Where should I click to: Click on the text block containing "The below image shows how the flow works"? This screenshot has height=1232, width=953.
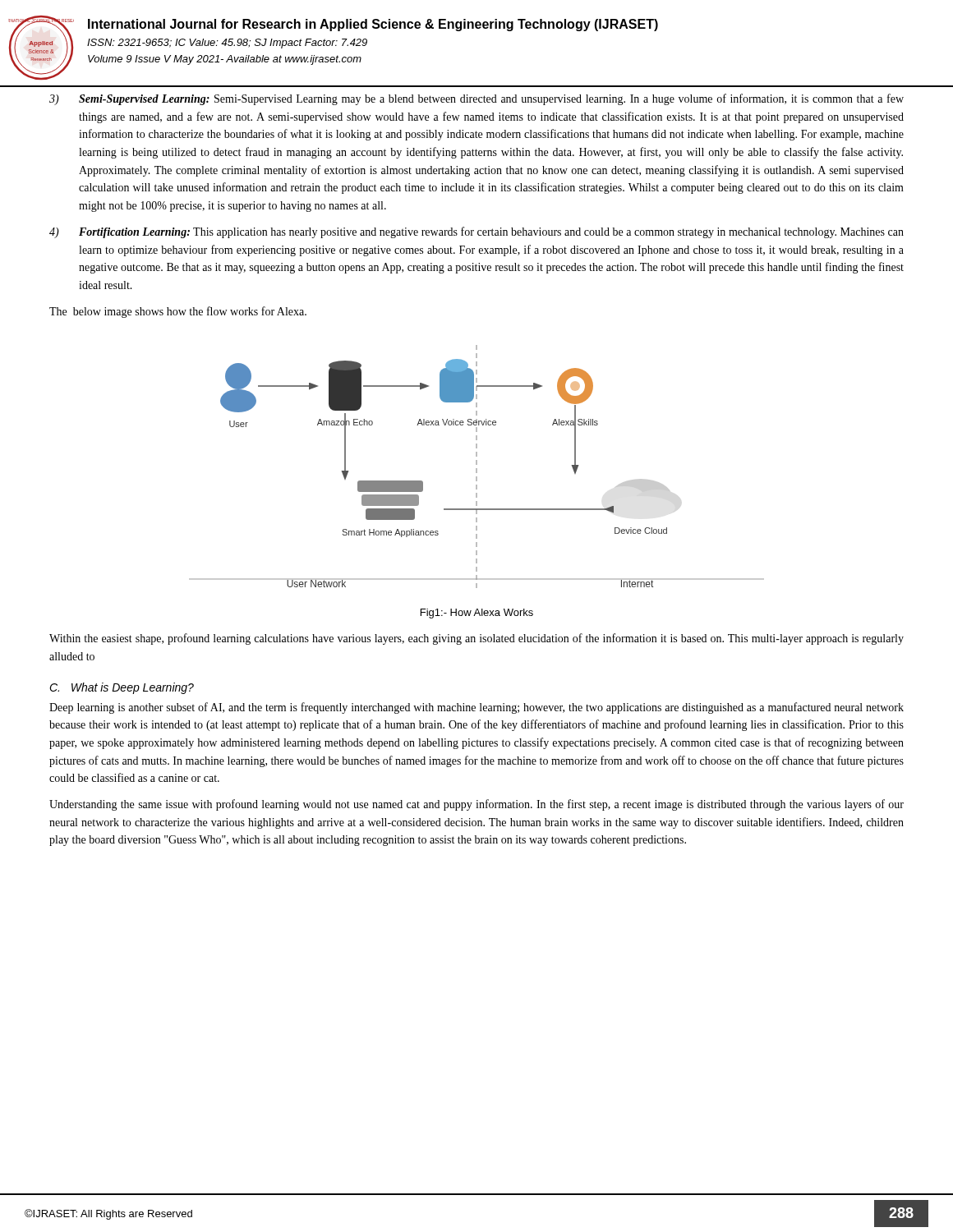click(x=178, y=312)
